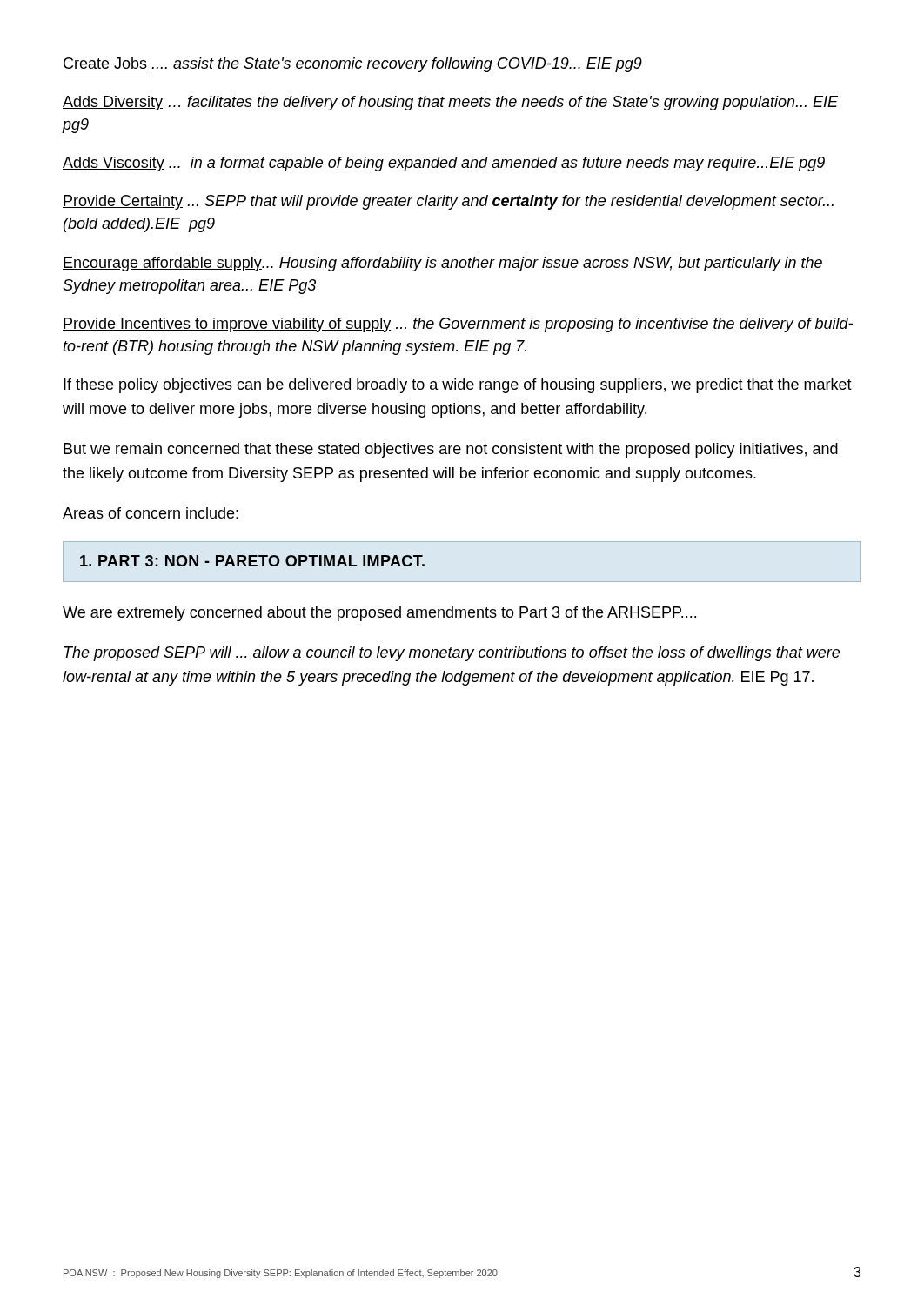924x1305 pixels.
Task: Select the list item with the text "Adds Viscosity ... in a format"
Action: tap(444, 163)
